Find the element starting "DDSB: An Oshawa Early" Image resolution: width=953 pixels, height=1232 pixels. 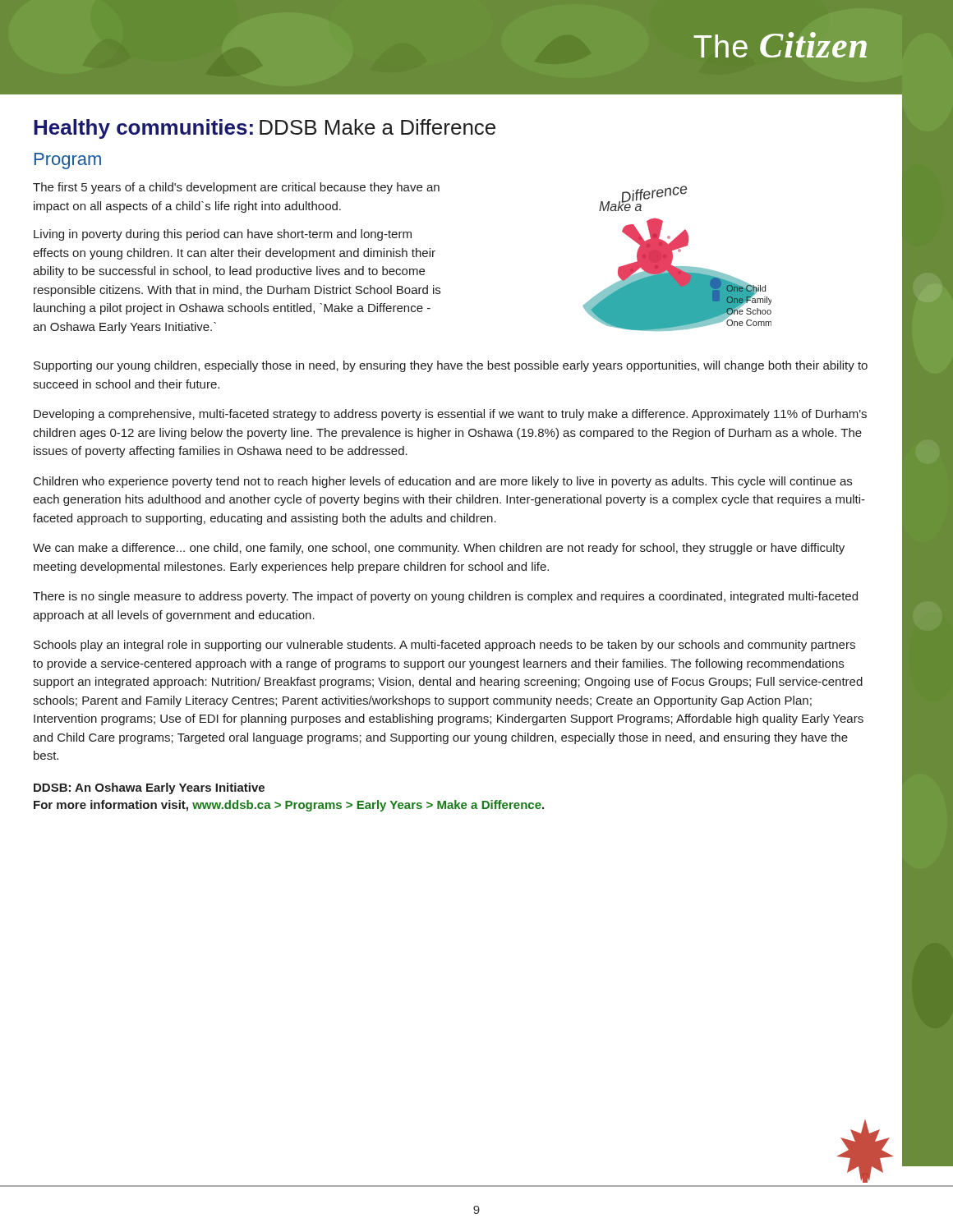[451, 795]
